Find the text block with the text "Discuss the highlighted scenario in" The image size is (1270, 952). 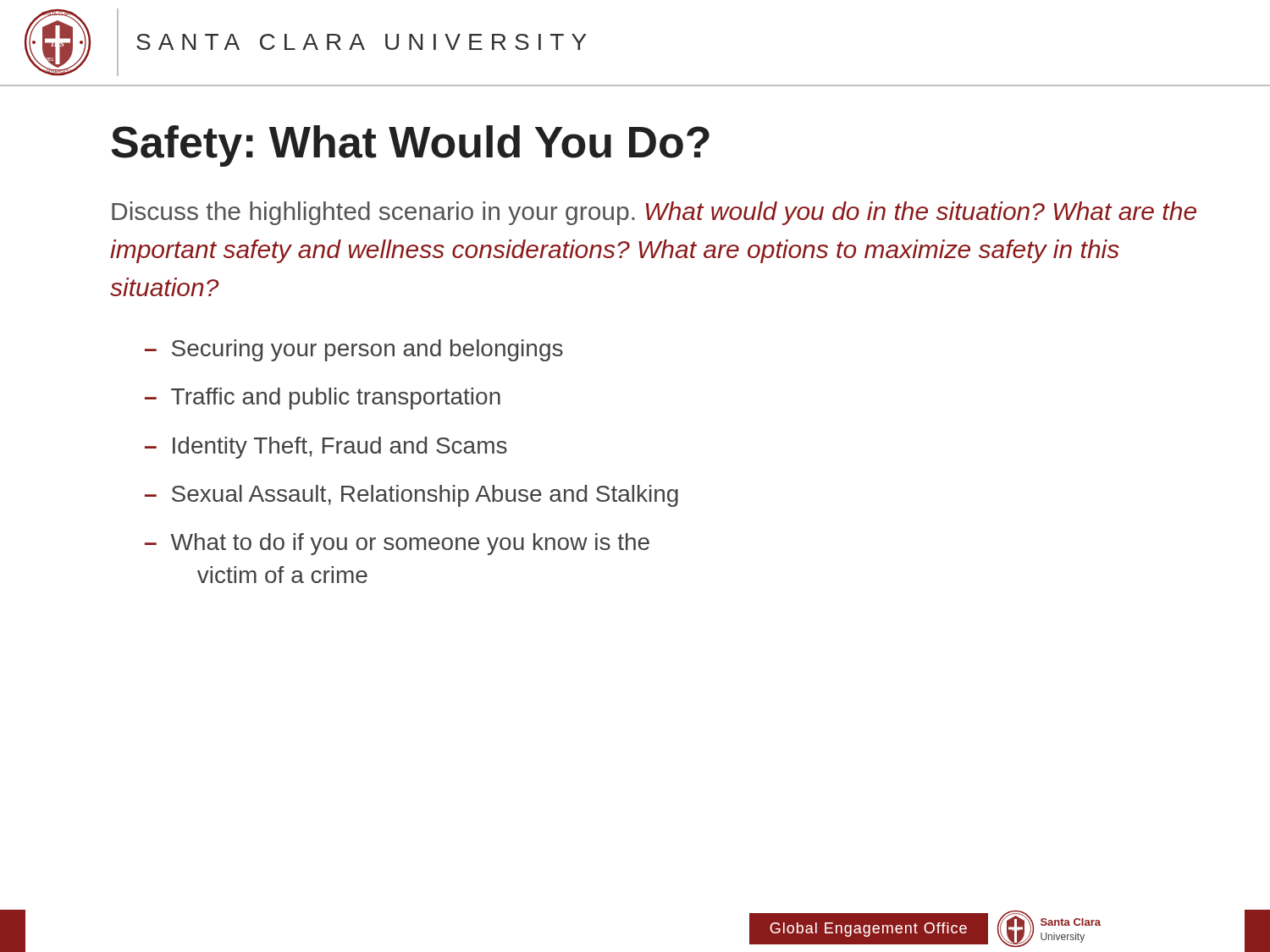(x=654, y=249)
